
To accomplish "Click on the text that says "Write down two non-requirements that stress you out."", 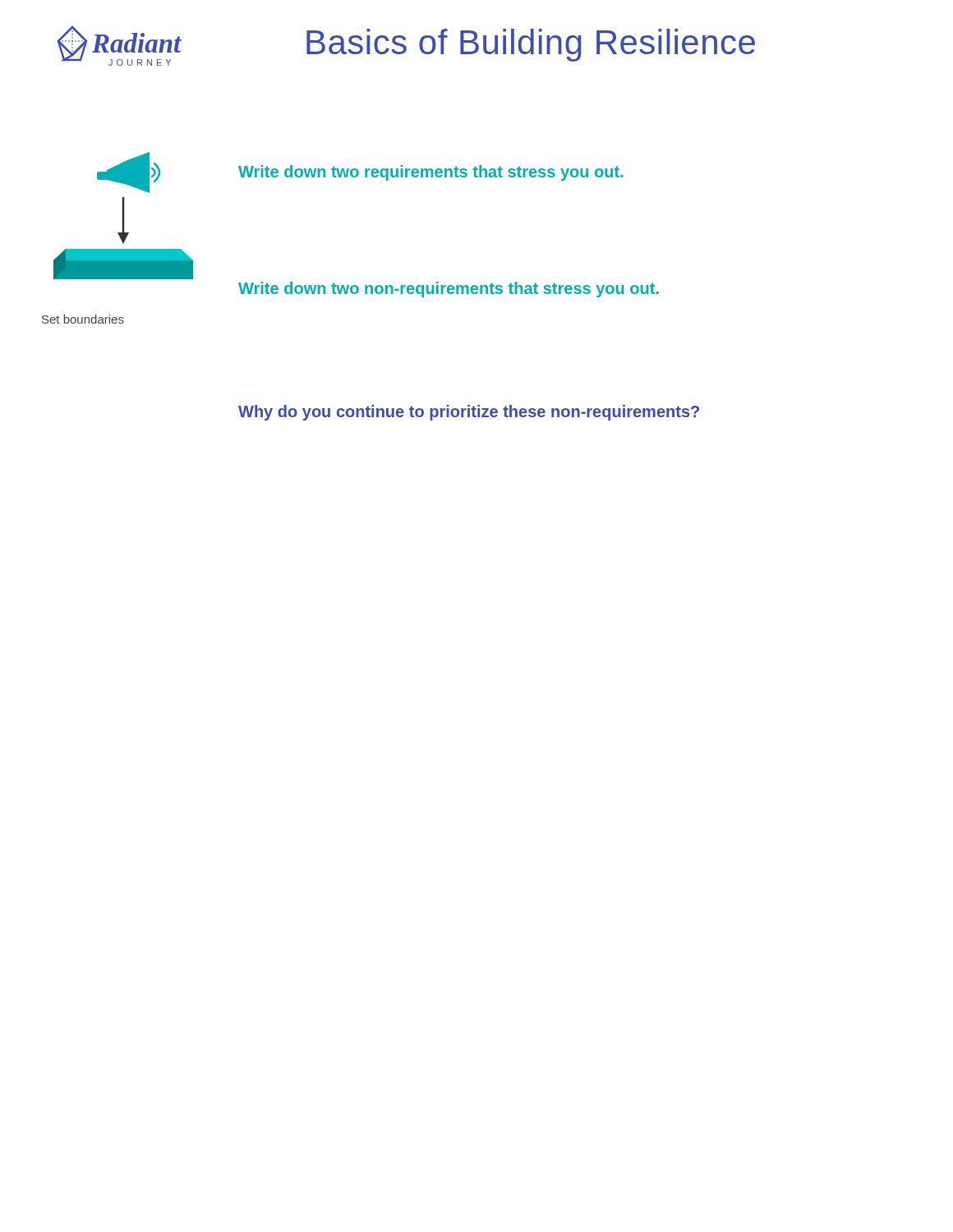I will [449, 289].
